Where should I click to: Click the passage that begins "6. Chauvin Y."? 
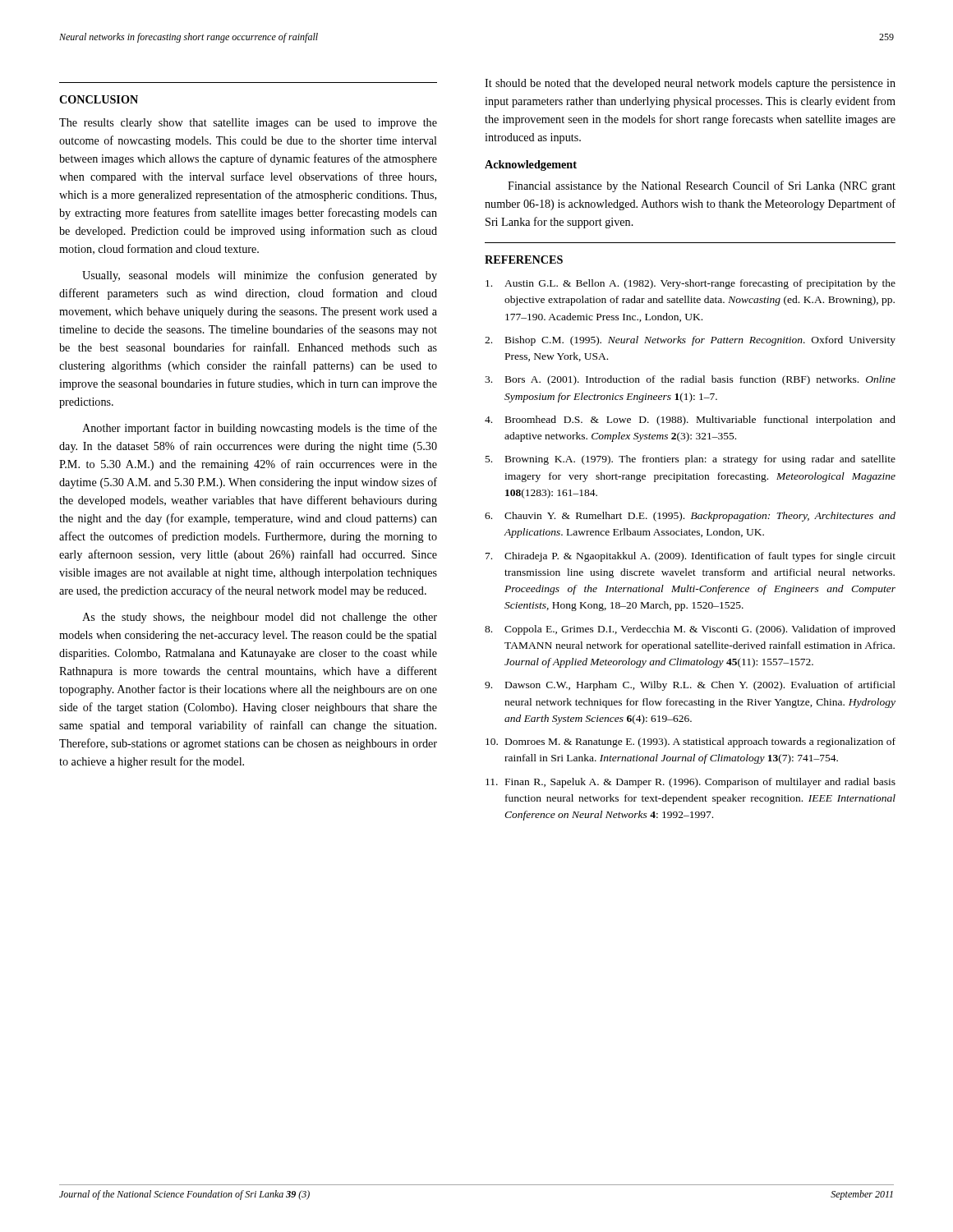tap(690, 524)
